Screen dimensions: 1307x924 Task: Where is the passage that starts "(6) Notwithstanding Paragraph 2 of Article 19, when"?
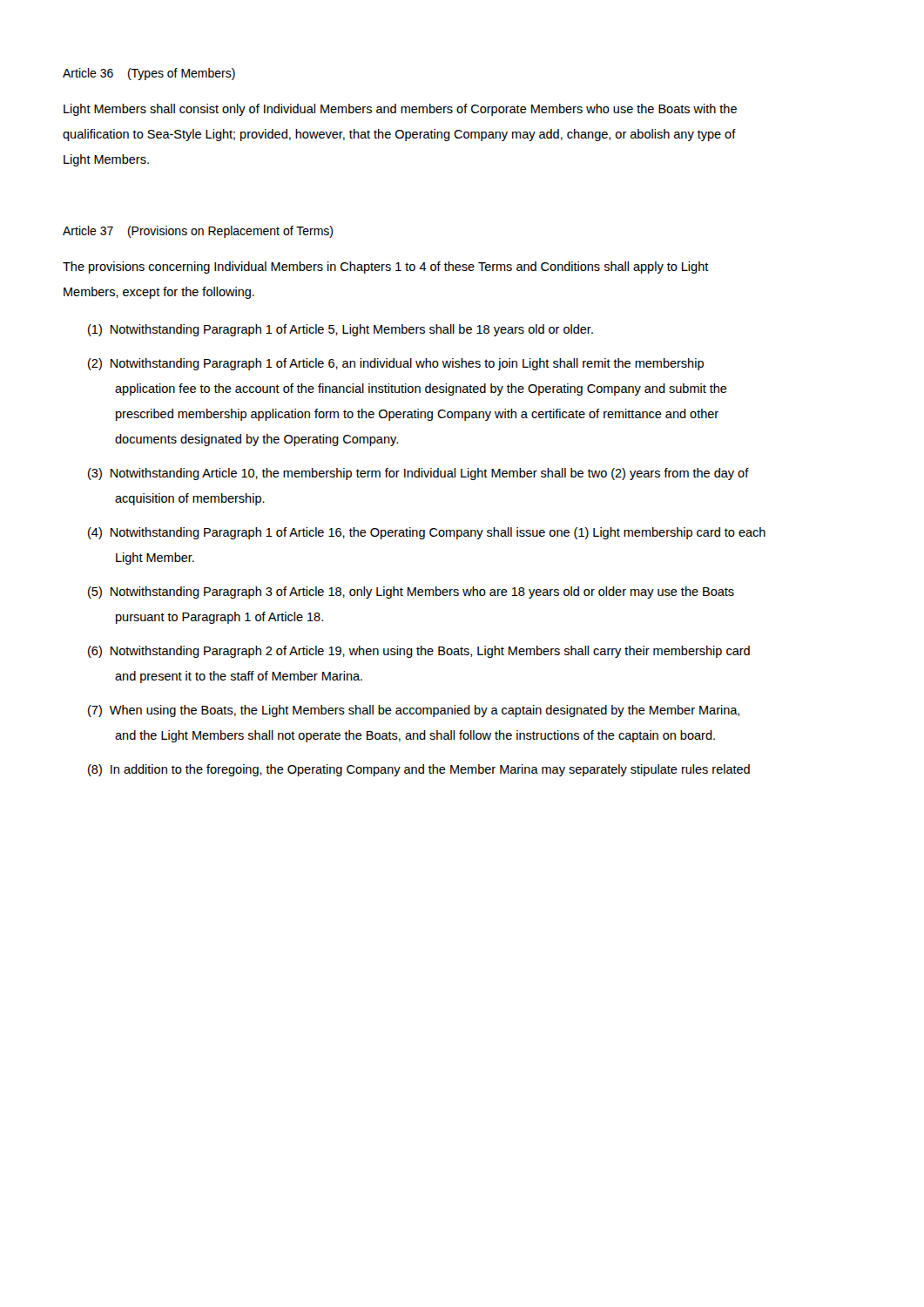(419, 651)
